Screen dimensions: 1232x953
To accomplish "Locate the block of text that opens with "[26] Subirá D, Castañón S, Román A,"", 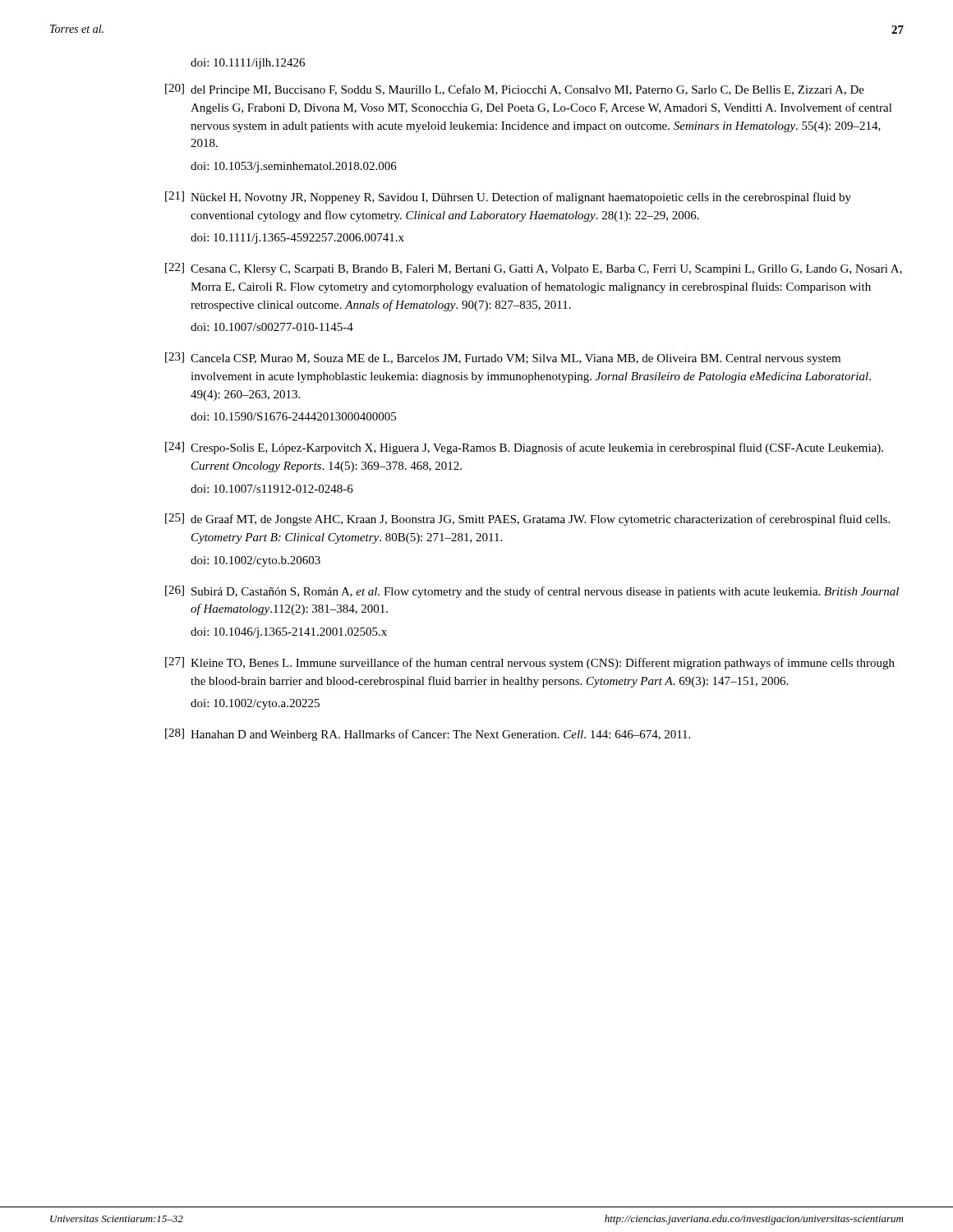I will 534,601.
